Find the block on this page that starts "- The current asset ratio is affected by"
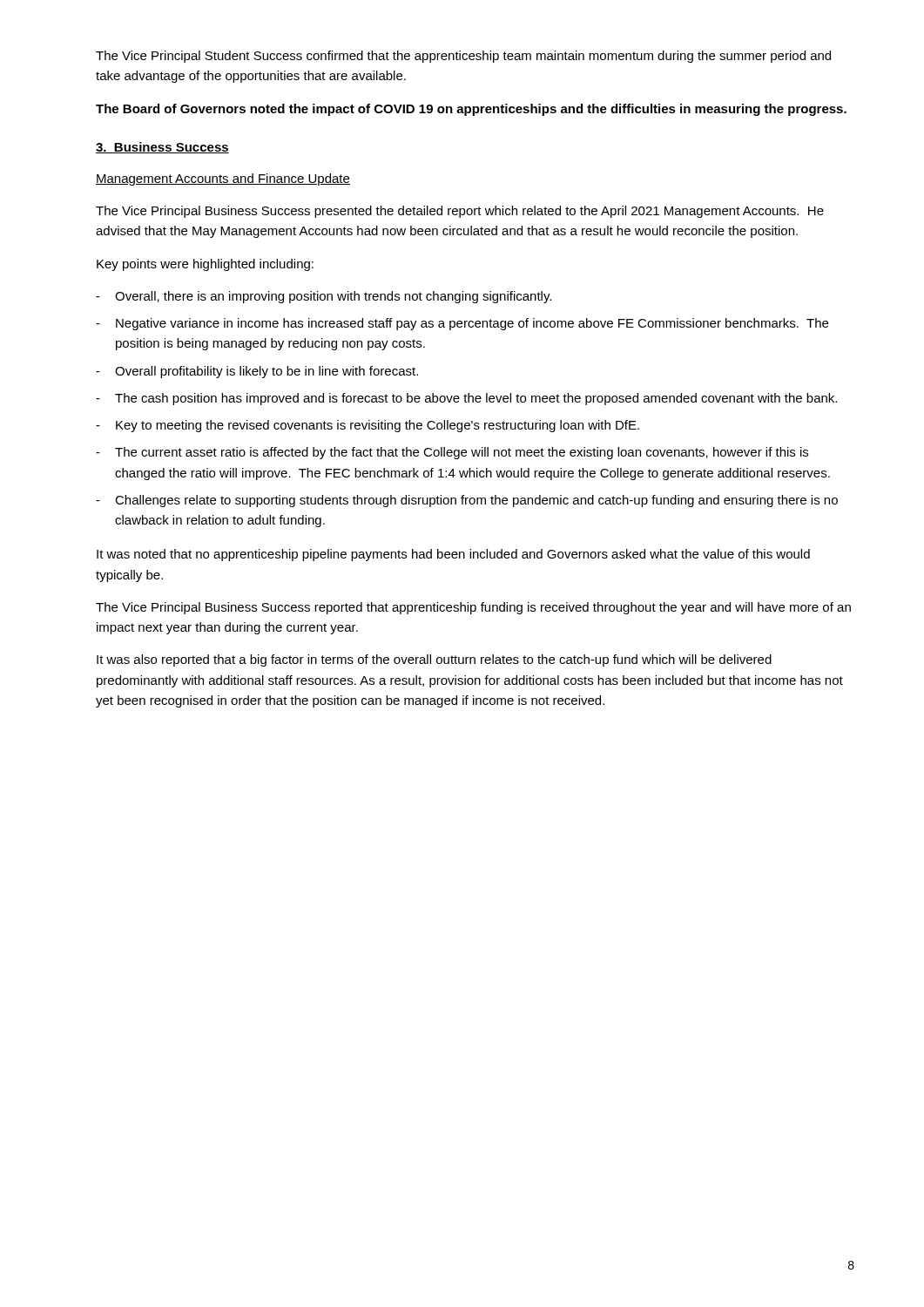Screen dimensions: 1307x924 475,462
